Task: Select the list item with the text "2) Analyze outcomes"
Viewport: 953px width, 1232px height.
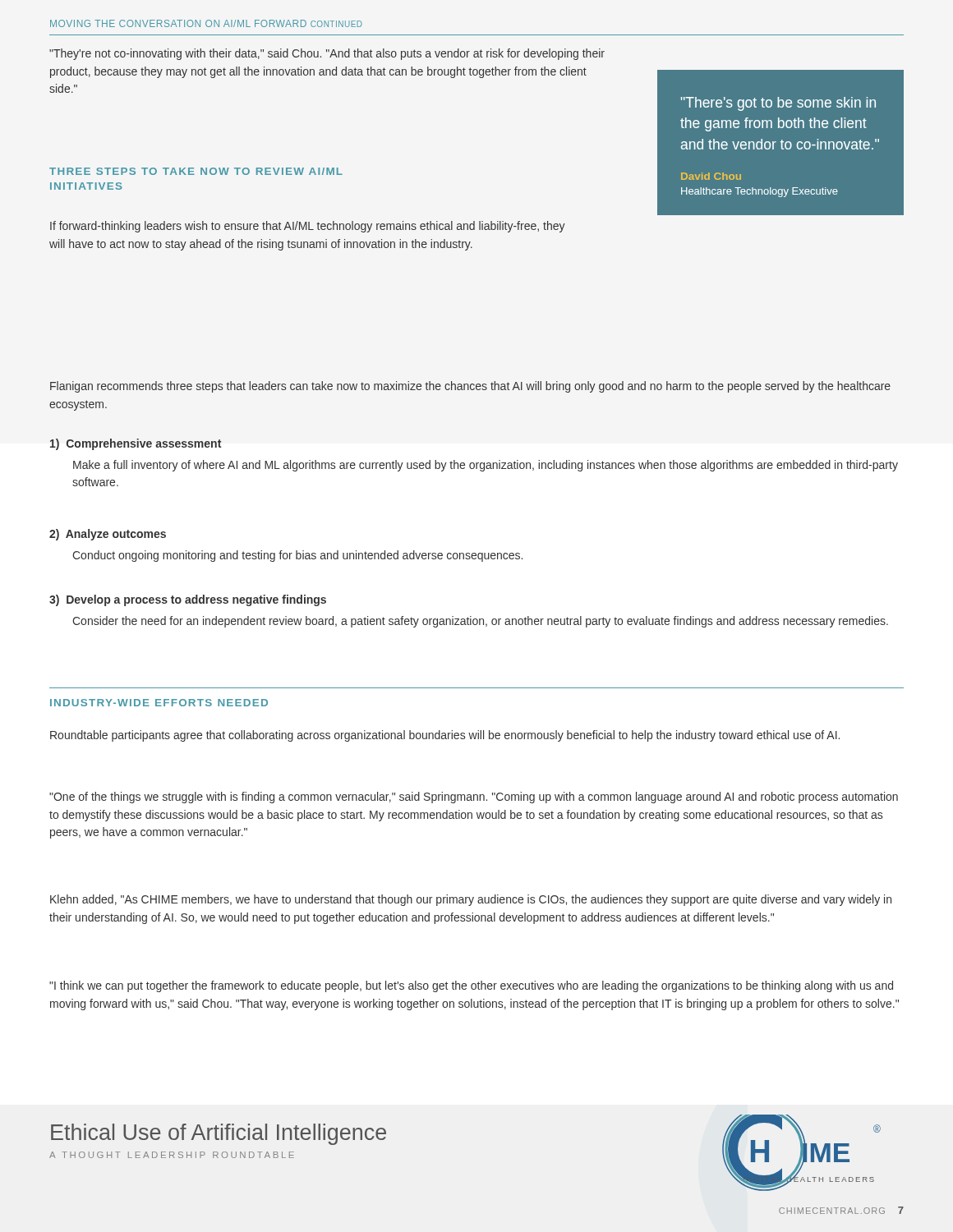Action: [x=476, y=545]
